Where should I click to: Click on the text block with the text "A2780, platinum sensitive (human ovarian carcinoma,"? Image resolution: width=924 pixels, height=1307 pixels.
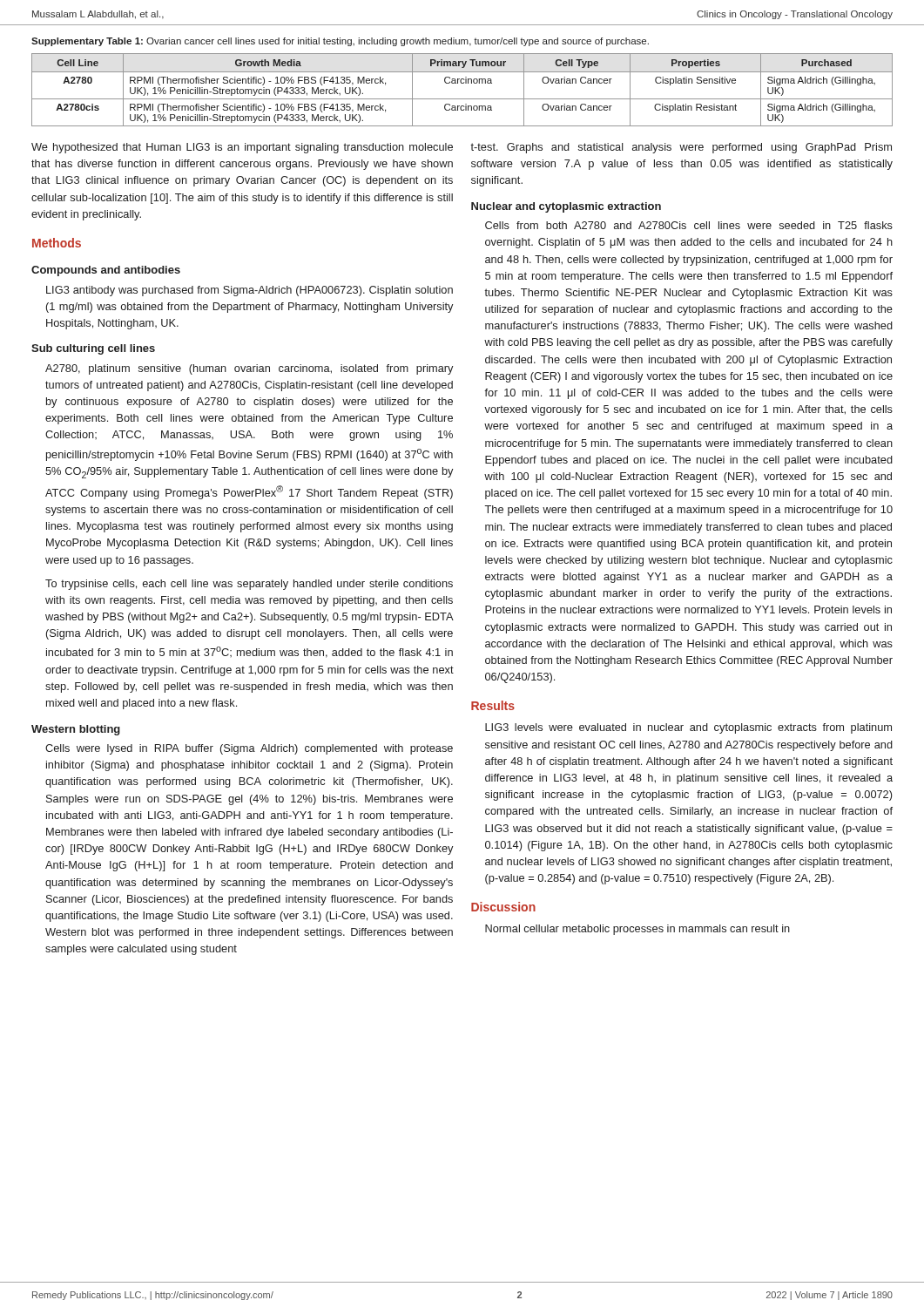(249, 535)
